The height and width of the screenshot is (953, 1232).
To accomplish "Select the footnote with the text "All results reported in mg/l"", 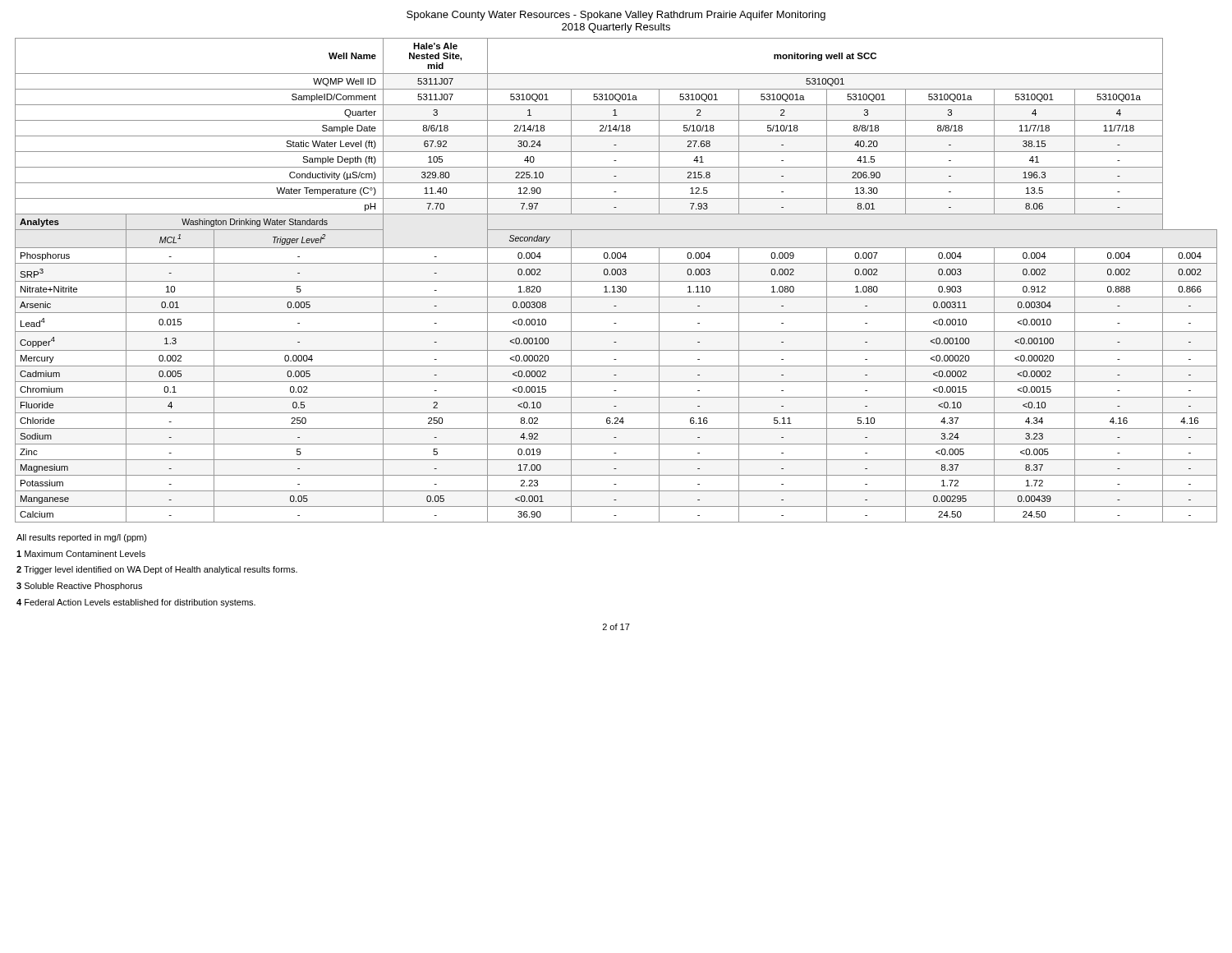I will click(82, 538).
